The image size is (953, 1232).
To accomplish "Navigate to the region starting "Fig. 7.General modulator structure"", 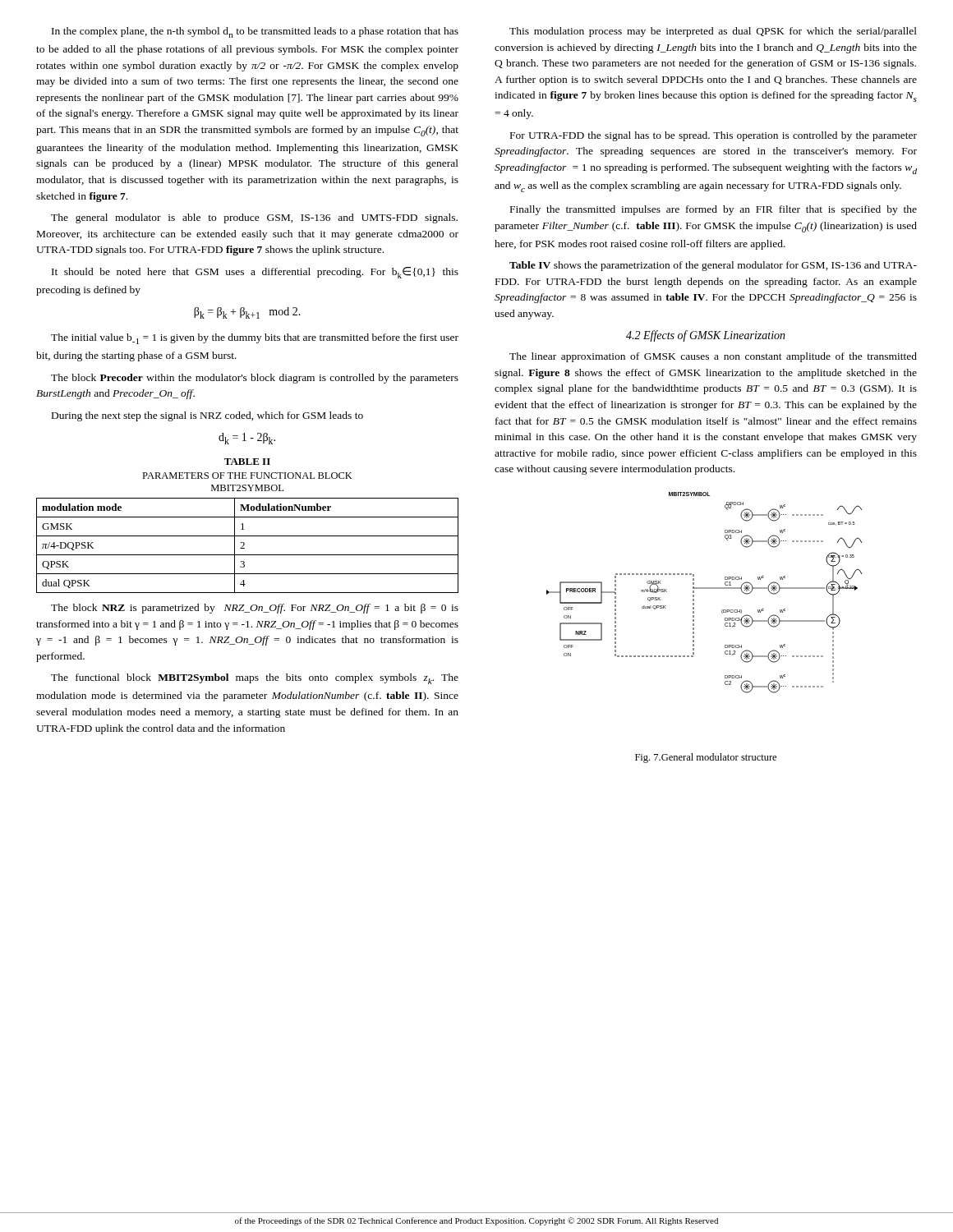I will (706, 758).
